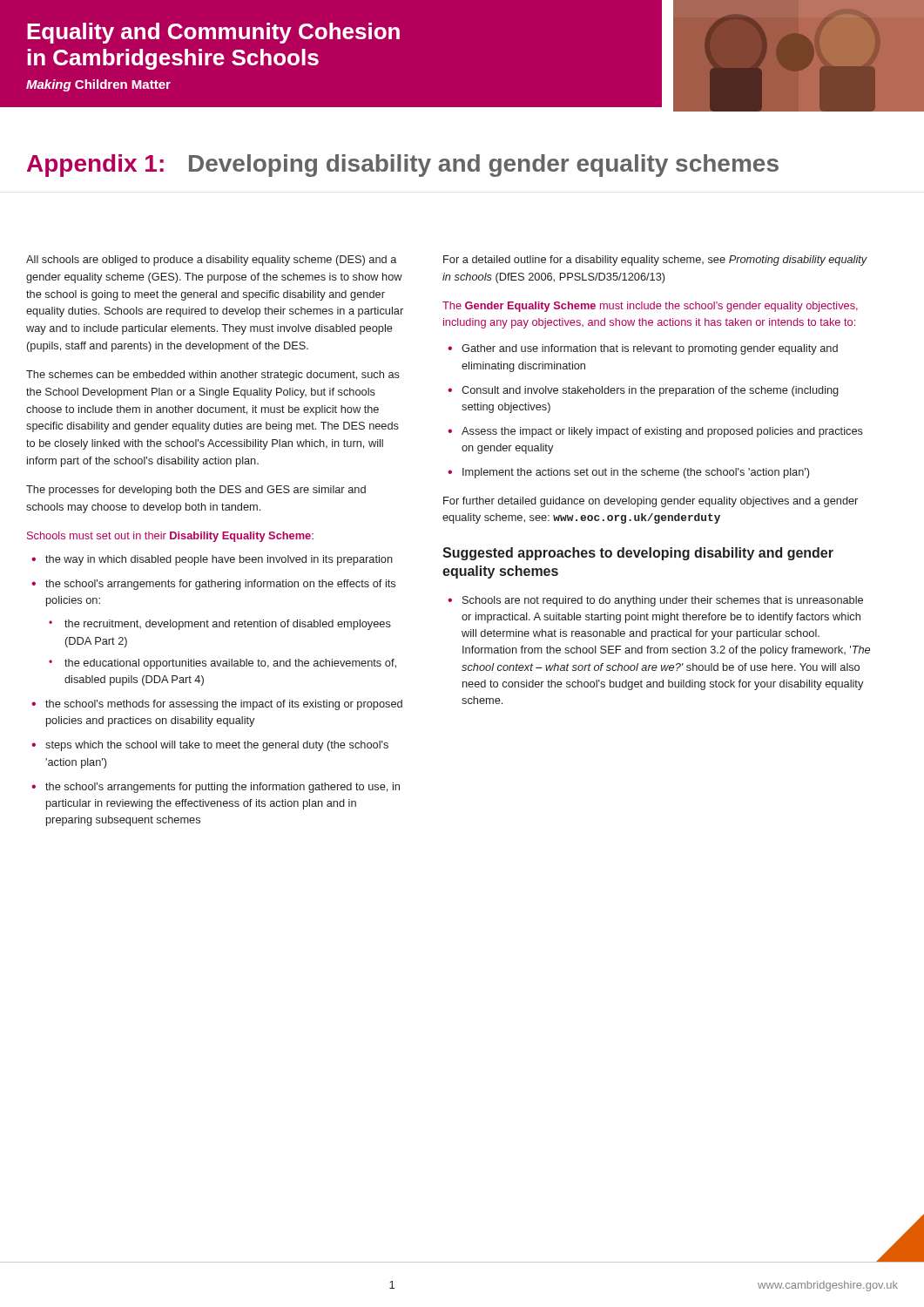Select the text block starting "the way in which disabled people"

(219, 559)
